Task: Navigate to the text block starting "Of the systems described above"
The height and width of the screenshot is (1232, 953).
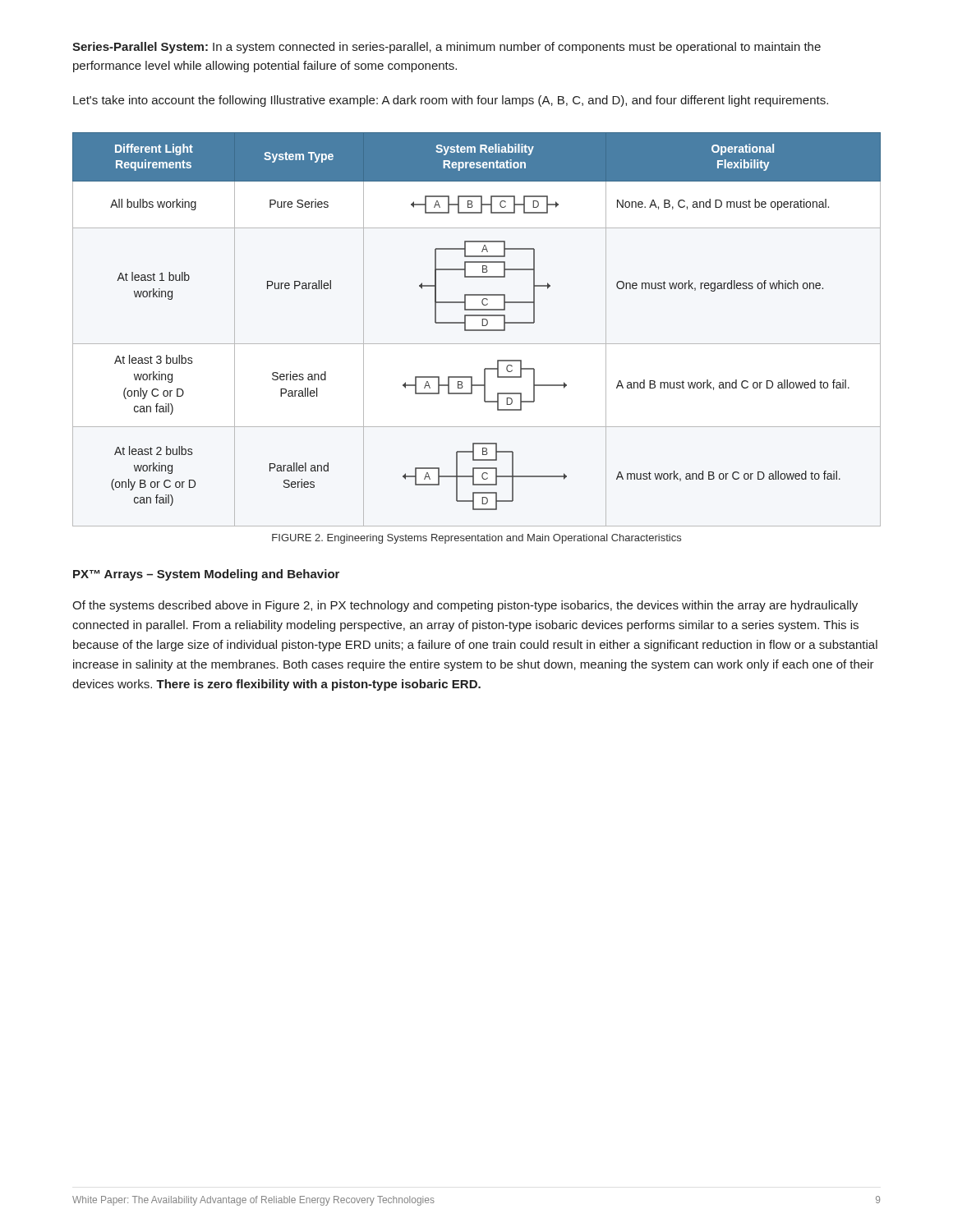Action: tap(475, 644)
